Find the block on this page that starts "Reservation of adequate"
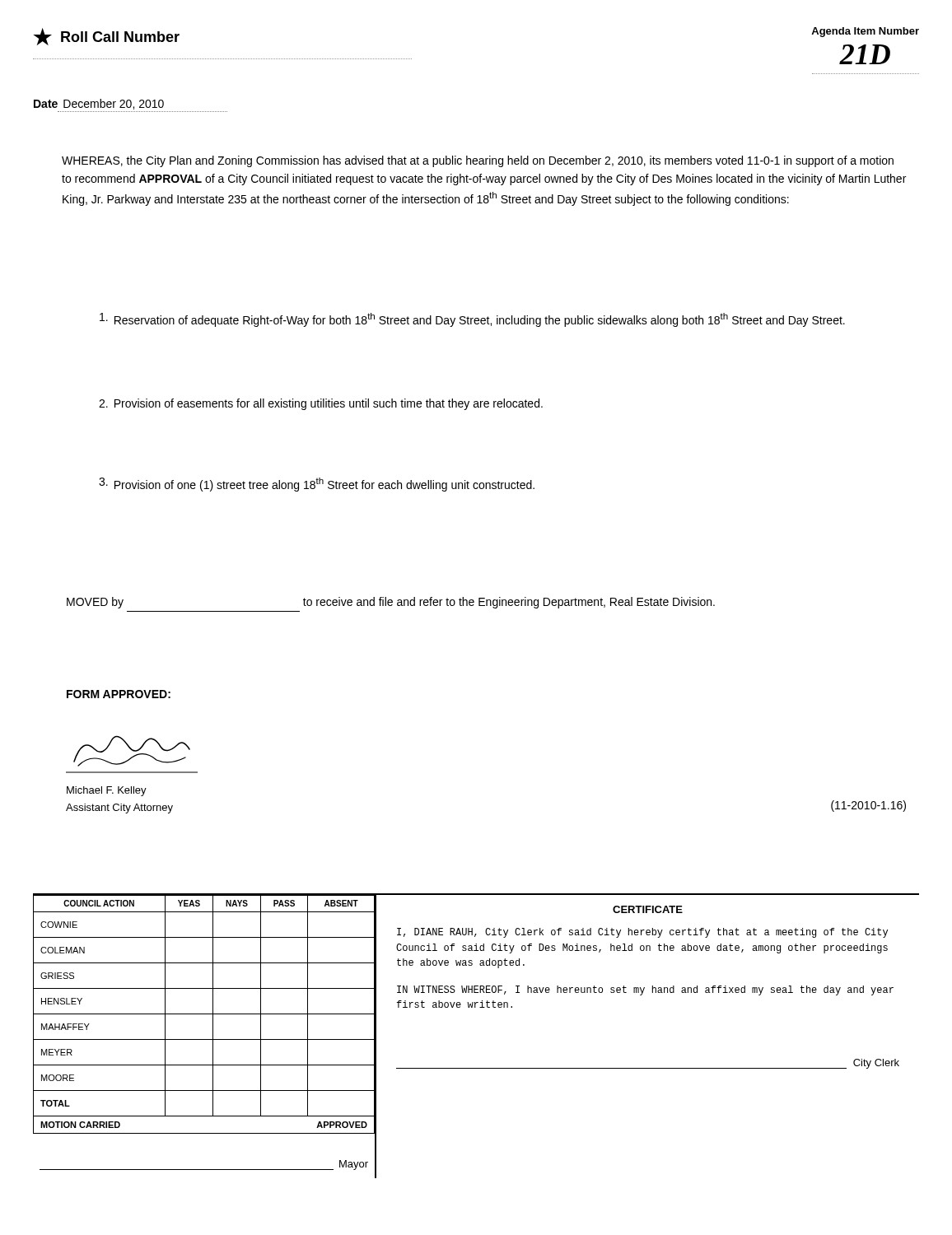 click(503, 319)
